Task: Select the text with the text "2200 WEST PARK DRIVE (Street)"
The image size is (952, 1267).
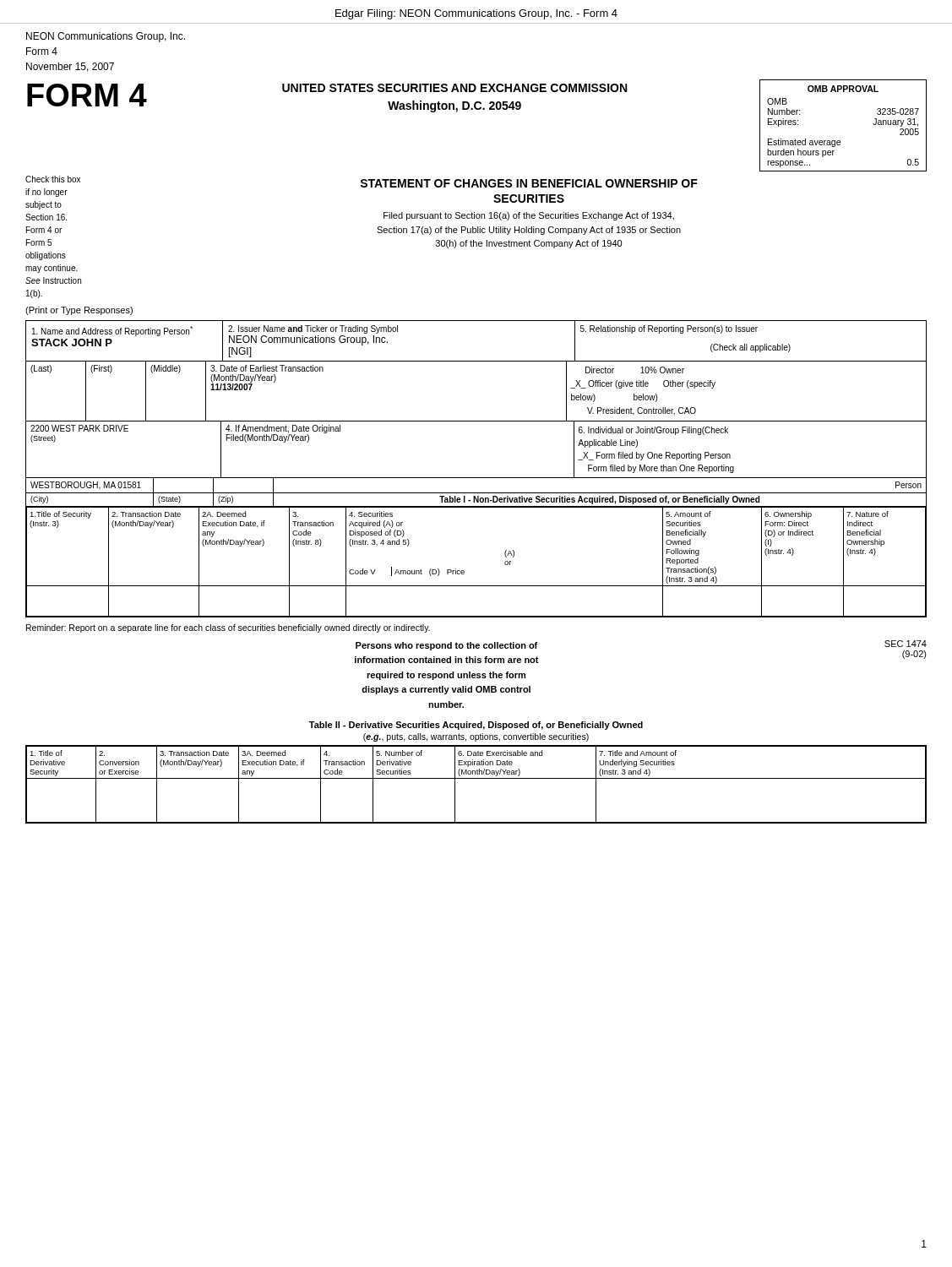Action: click(80, 433)
